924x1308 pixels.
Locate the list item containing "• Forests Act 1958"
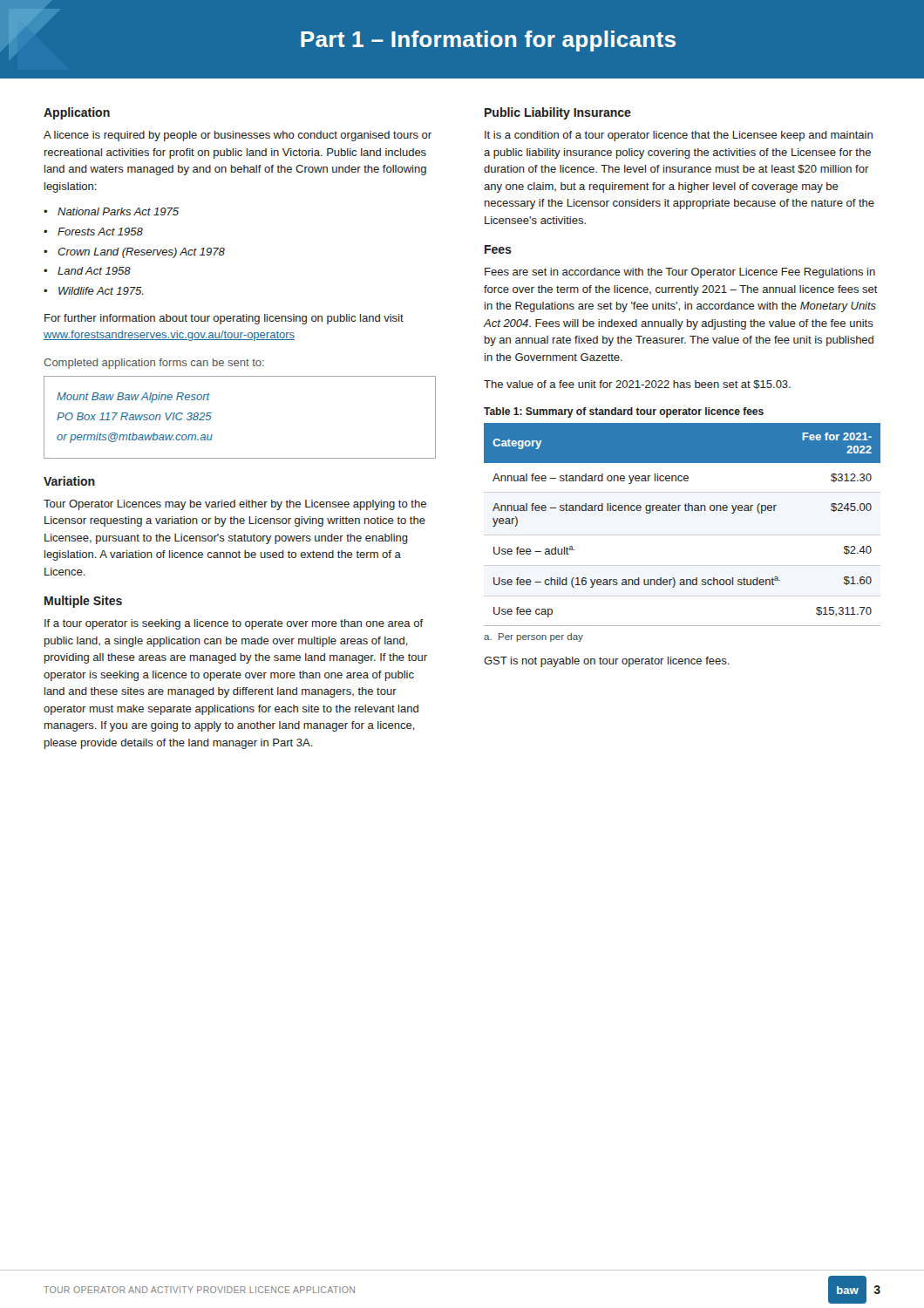[93, 232]
